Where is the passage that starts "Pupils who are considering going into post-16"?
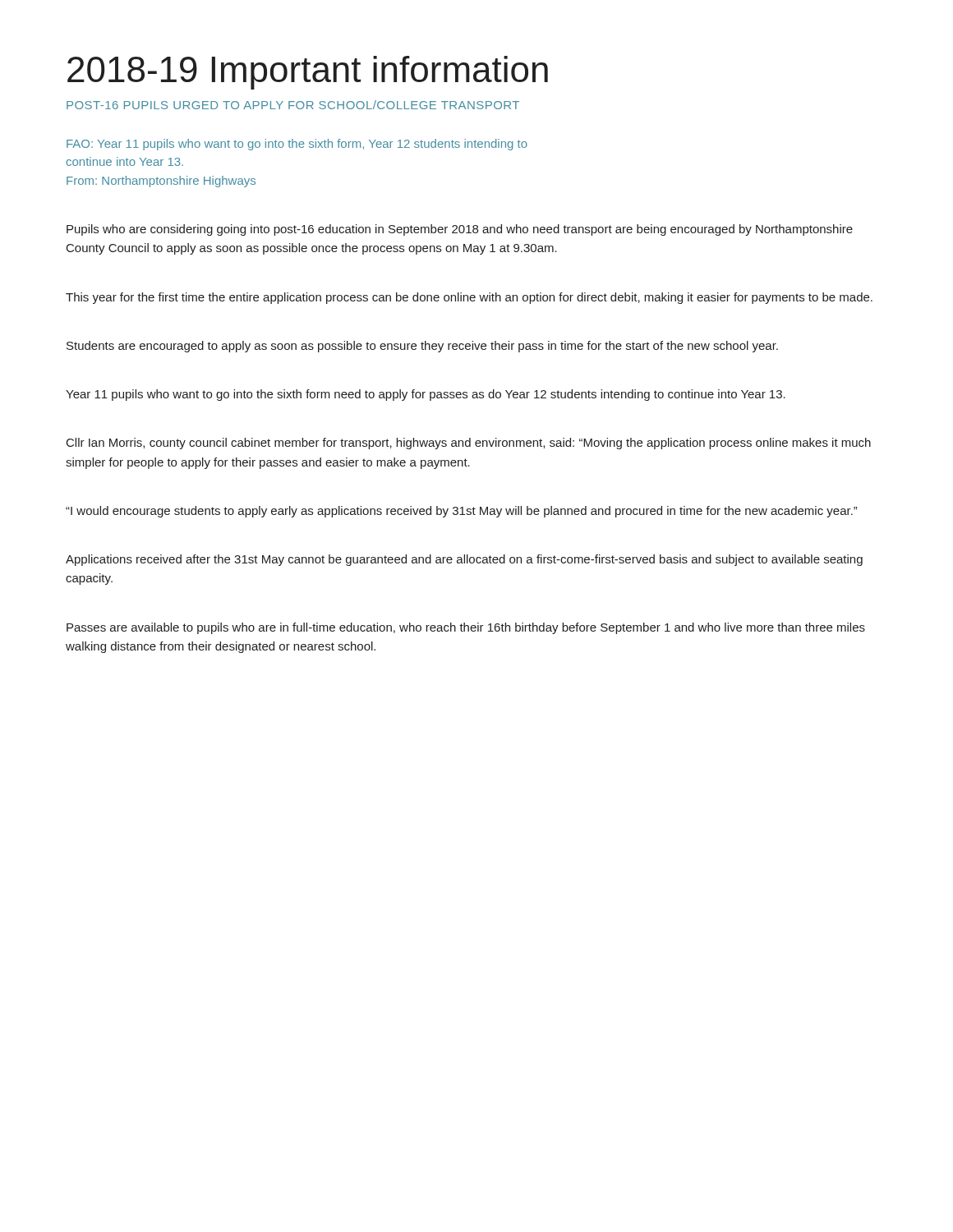953x1232 pixels. [459, 238]
